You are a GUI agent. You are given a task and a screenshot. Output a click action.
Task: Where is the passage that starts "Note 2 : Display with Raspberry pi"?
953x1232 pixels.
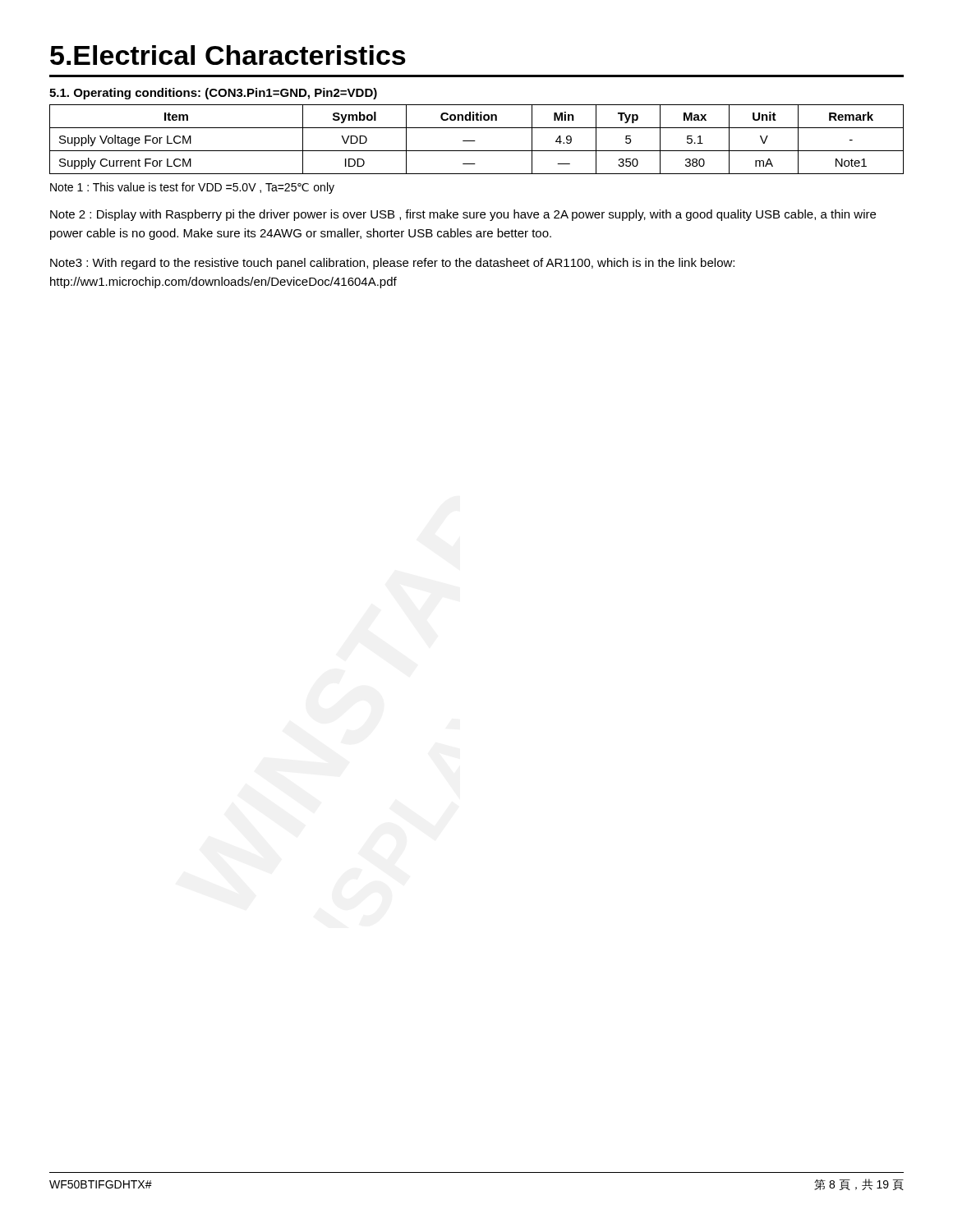tap(463, 223)
